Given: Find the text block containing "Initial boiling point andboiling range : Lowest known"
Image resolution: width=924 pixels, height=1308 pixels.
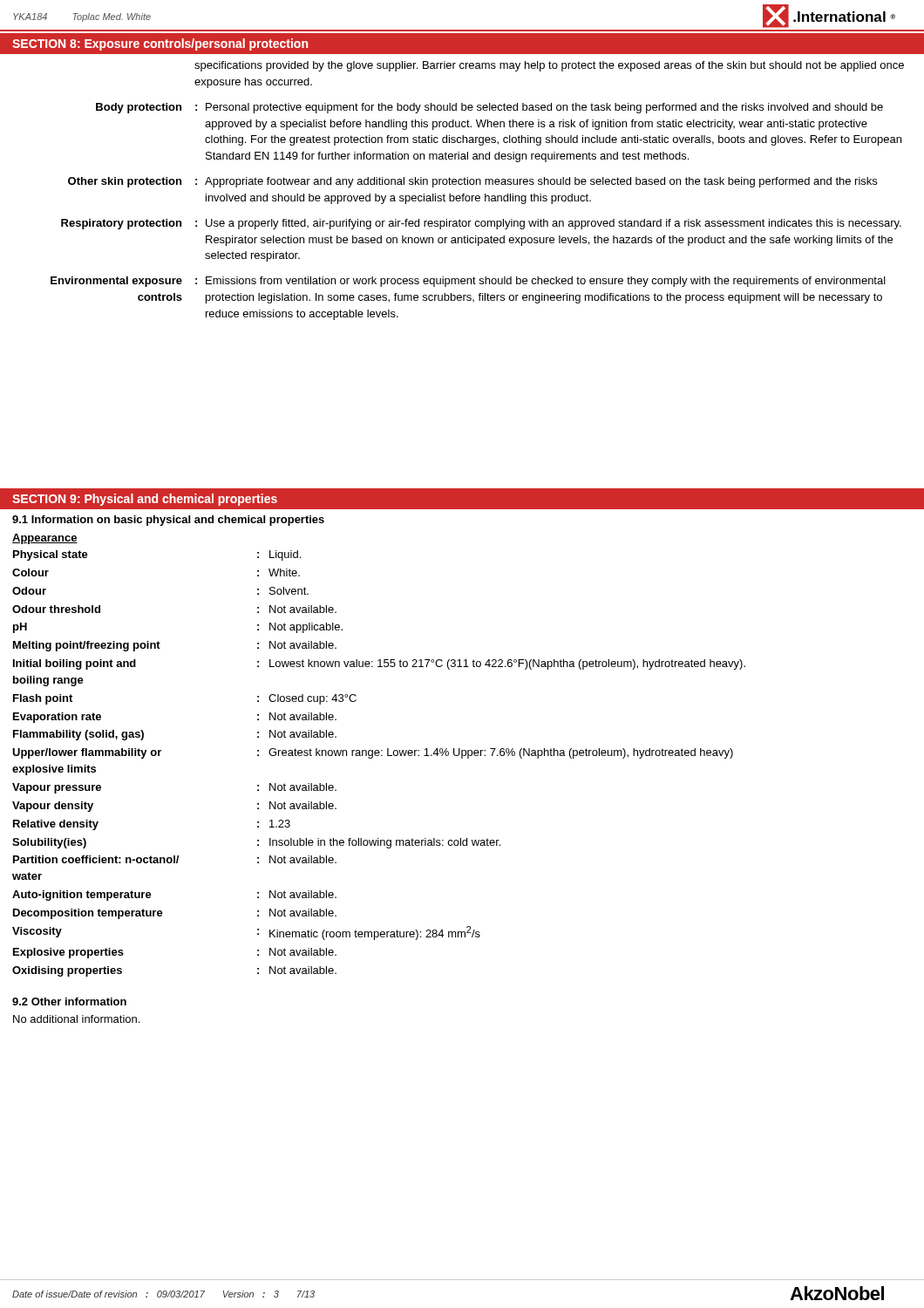Looking at the screenshot, I should 462,672.
